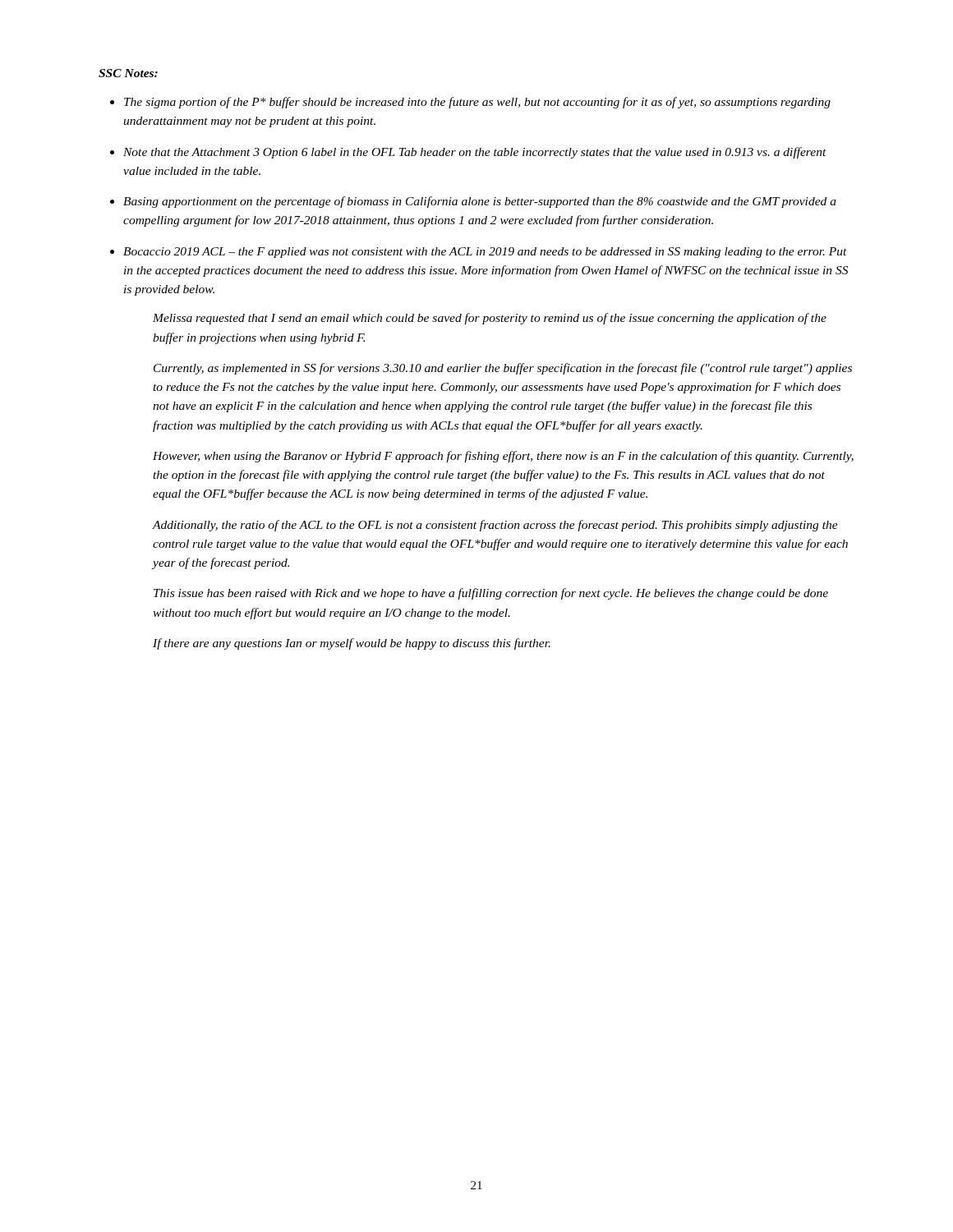Image resolution: width=953 pixels, height=1232 pixels.
Task: Point to the passage starting "However, when using the Baranov or"
Action: click(503, 474)
